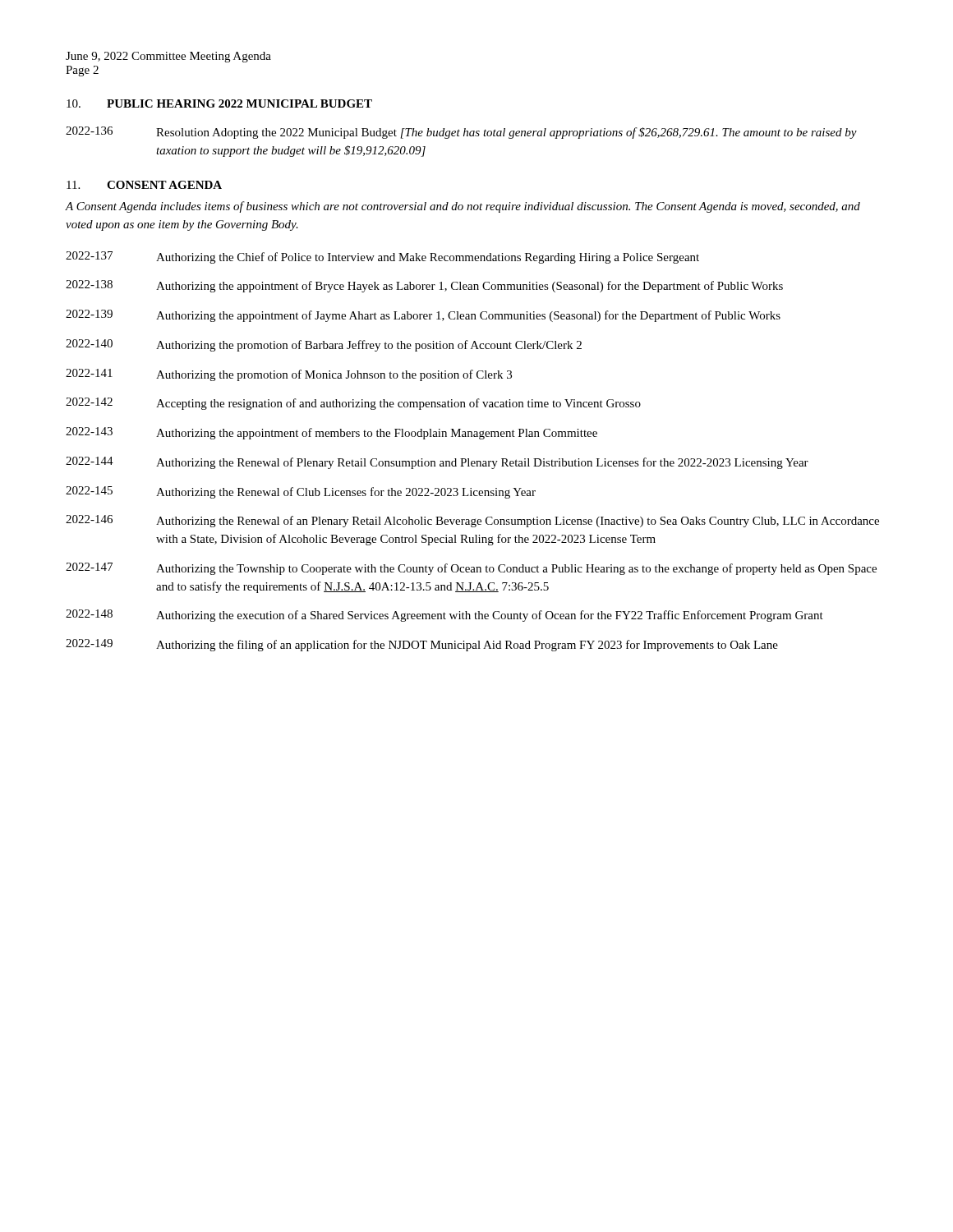Click on the element starting "2022-148 Authorizing the execution"
Screen dimensions: 1232x953
click(x=476, y=616)
